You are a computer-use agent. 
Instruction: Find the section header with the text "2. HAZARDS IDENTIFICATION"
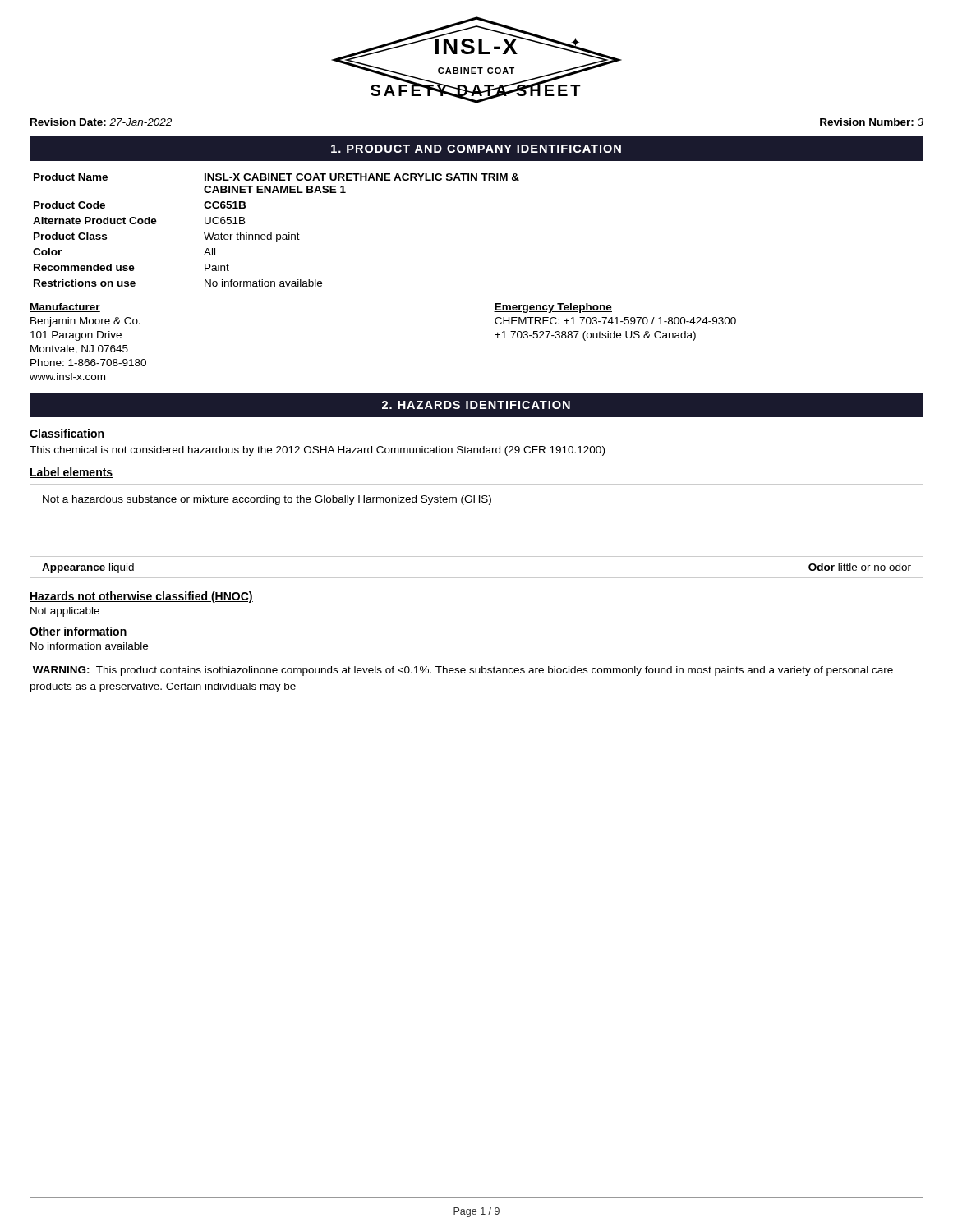476,405
